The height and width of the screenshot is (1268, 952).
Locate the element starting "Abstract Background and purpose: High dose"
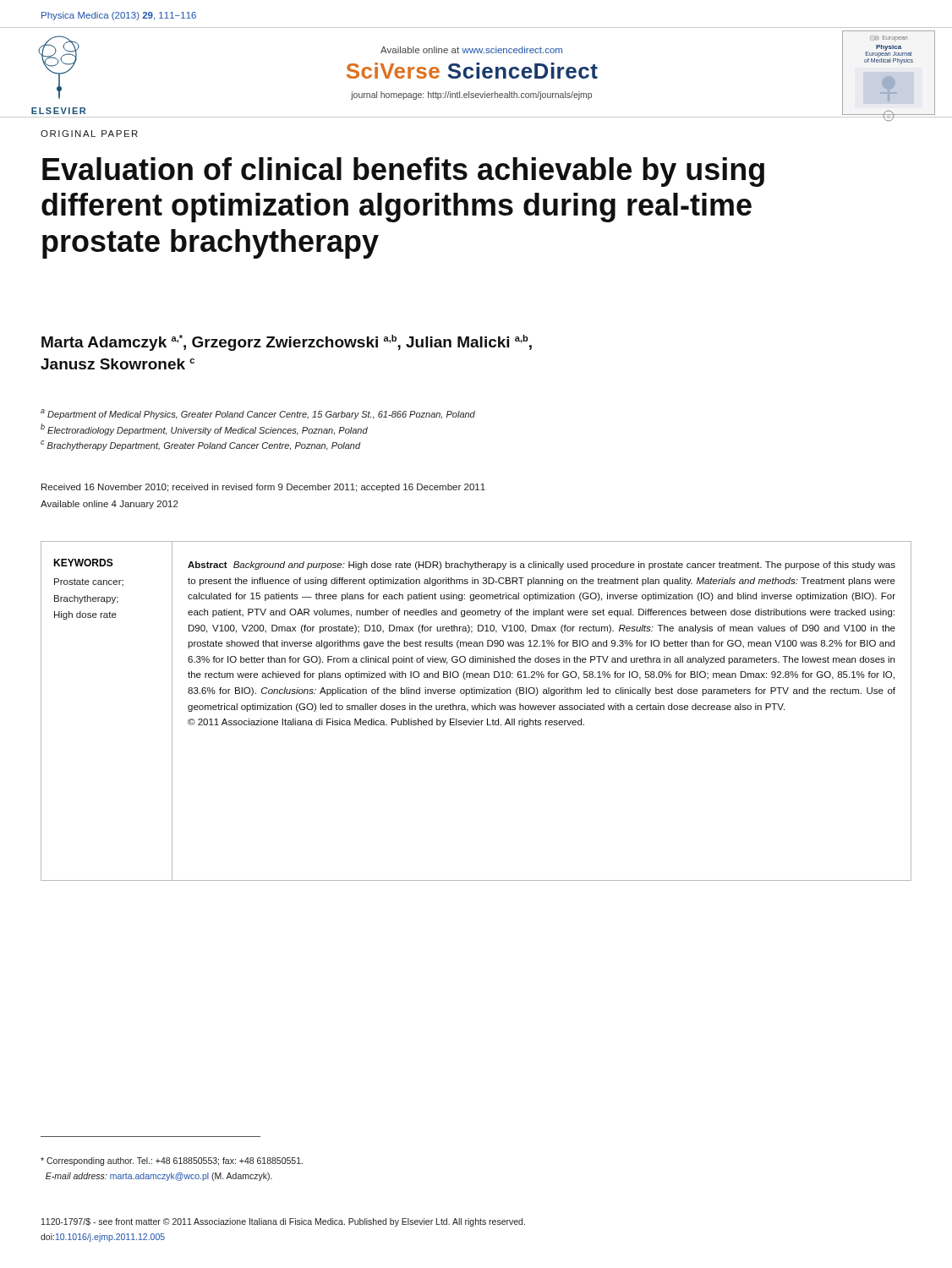point(542,644)
